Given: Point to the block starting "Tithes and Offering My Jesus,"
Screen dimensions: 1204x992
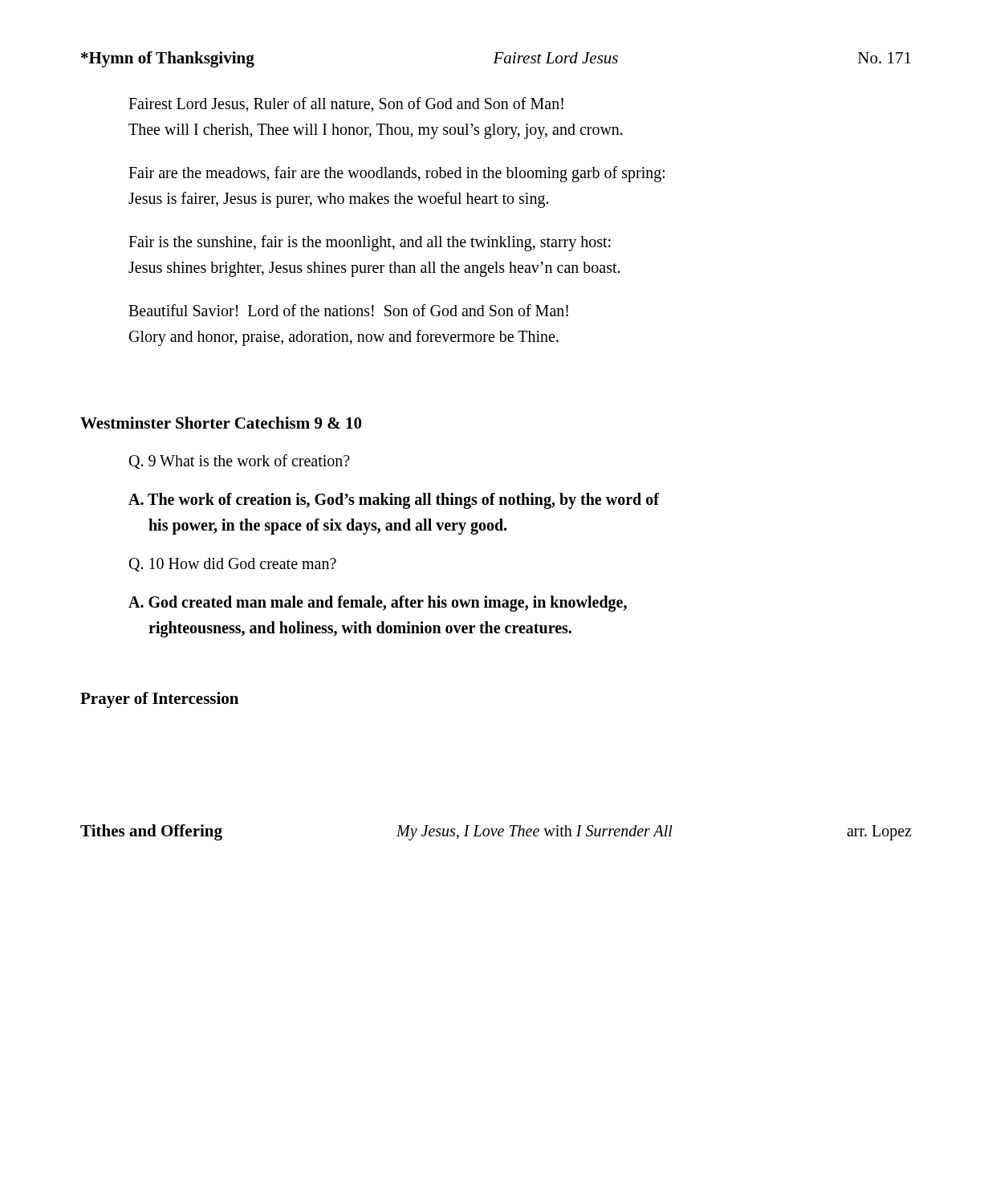Looking at the screenshot, I should tap(496, 831).
